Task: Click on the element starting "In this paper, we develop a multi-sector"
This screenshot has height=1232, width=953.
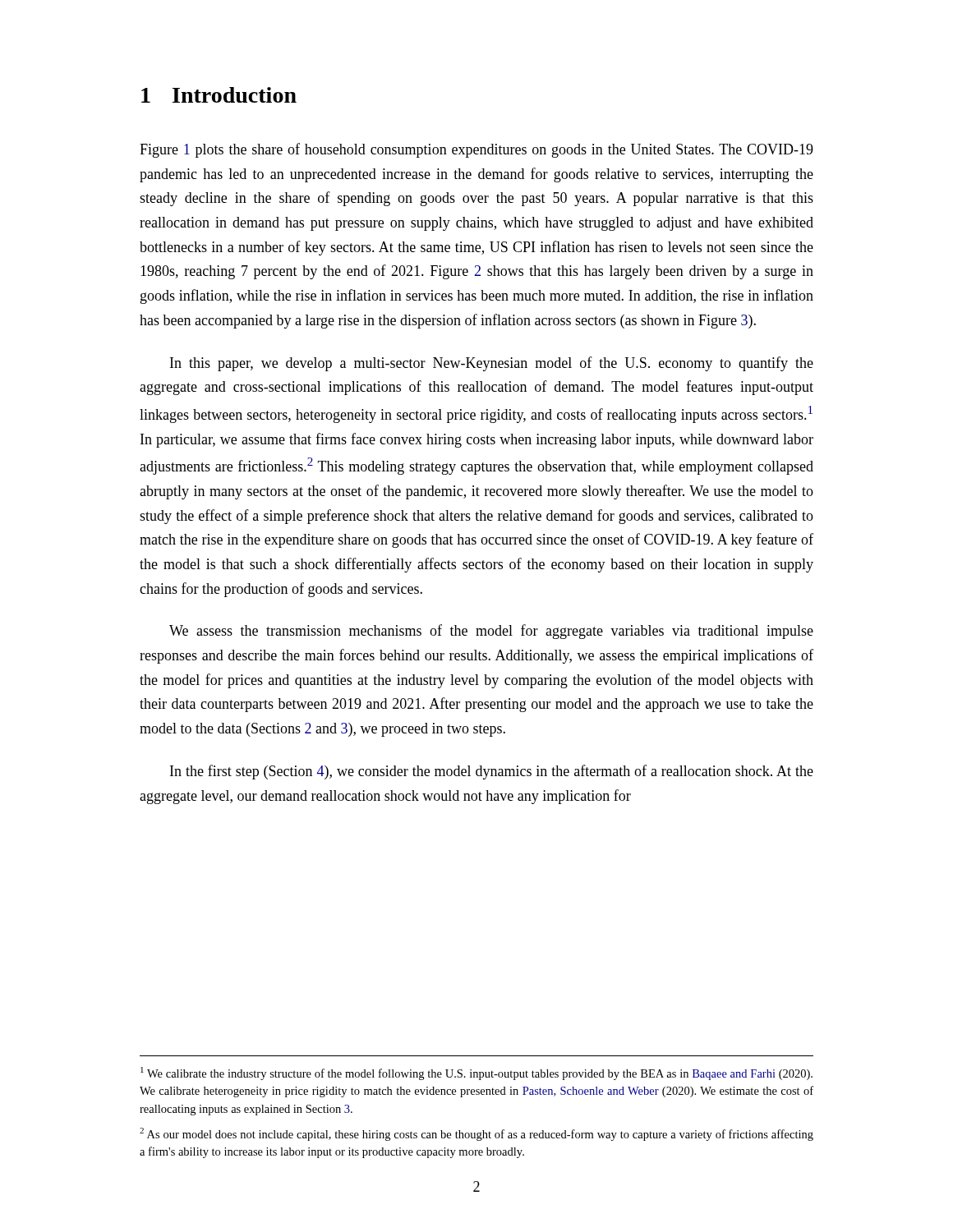Action: (x=476, y=476)
